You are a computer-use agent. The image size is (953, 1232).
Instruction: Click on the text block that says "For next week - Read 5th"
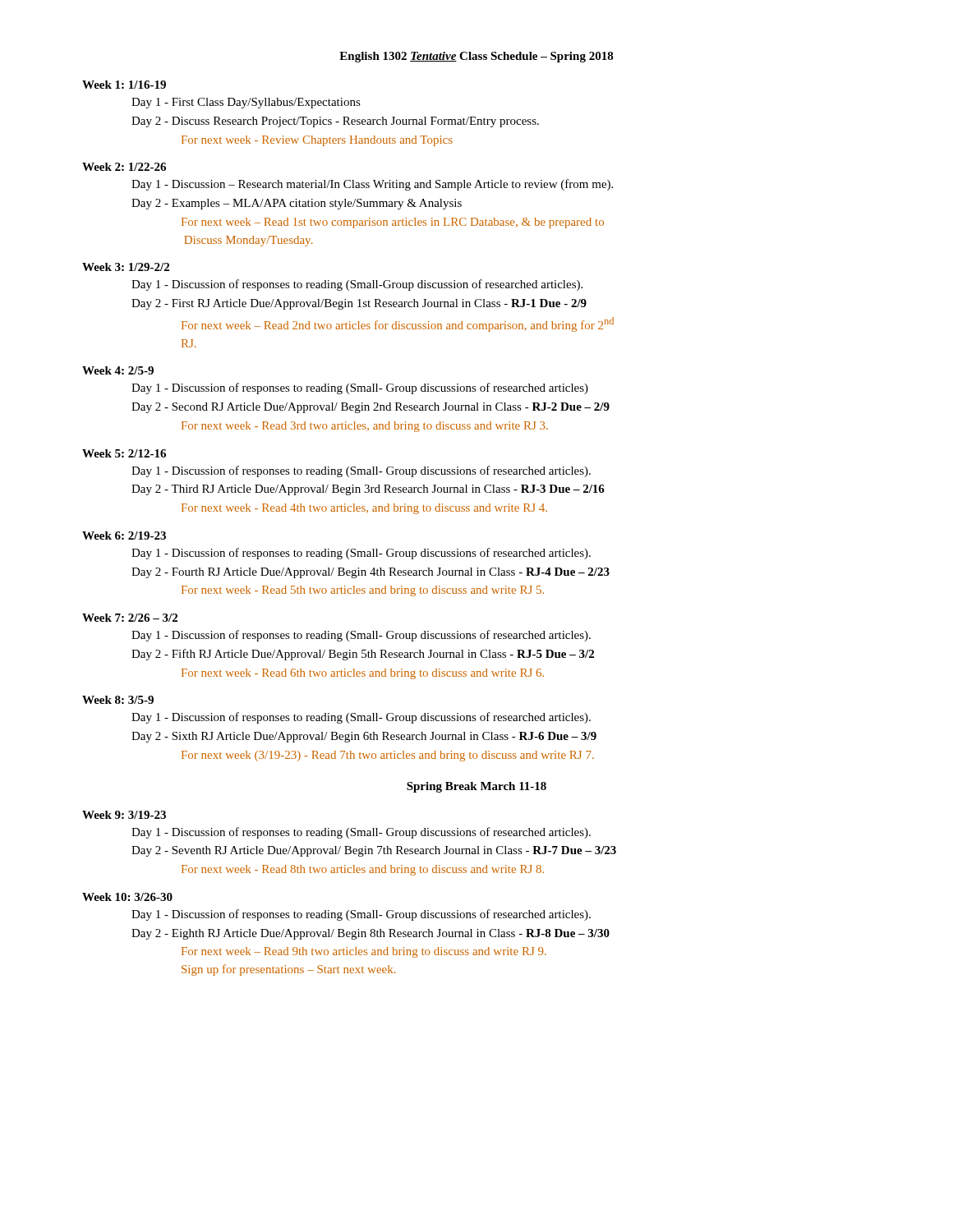click(x=363, y=590)
